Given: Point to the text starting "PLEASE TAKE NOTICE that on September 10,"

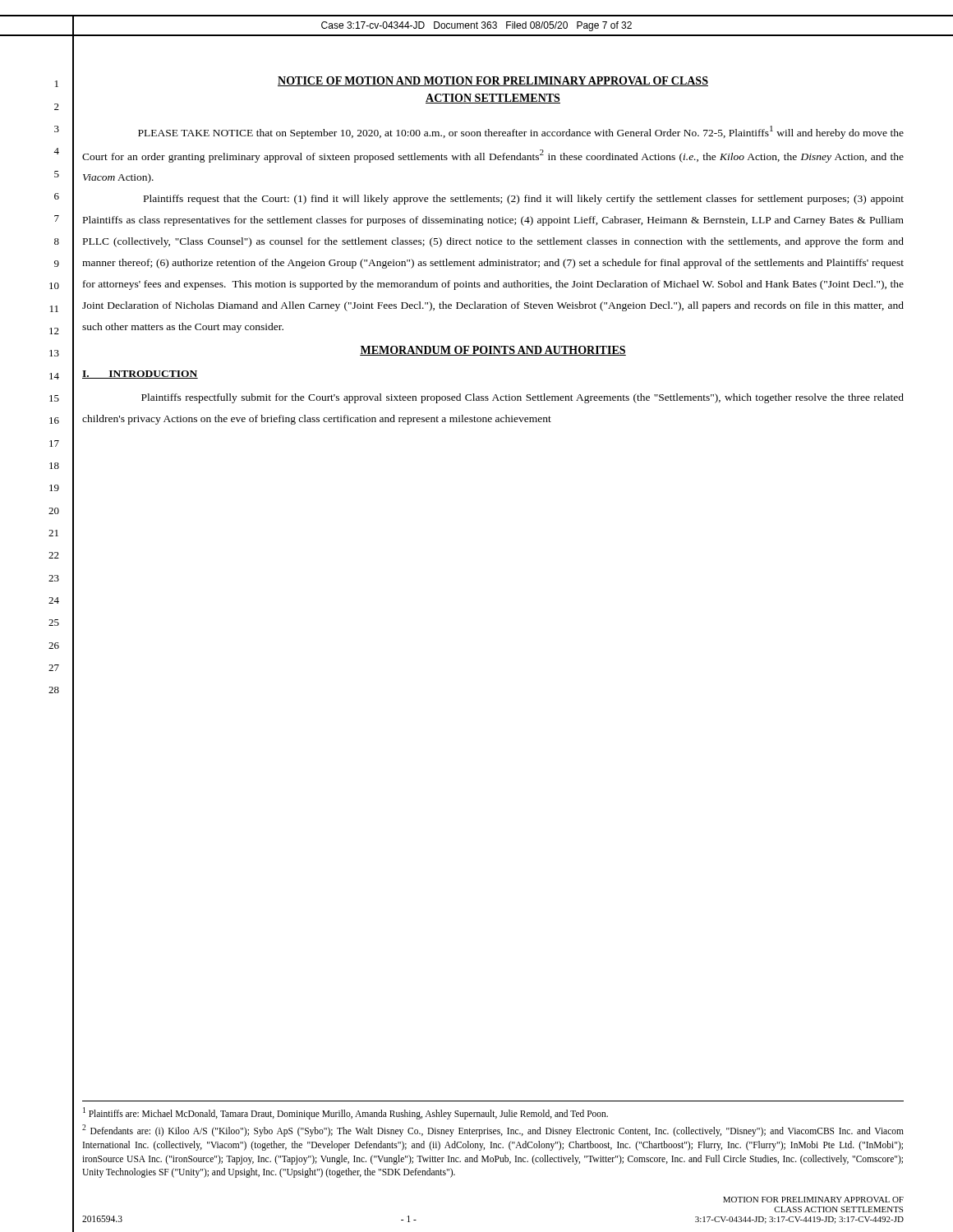Looking at the screenshot, I should click(493, 154).
